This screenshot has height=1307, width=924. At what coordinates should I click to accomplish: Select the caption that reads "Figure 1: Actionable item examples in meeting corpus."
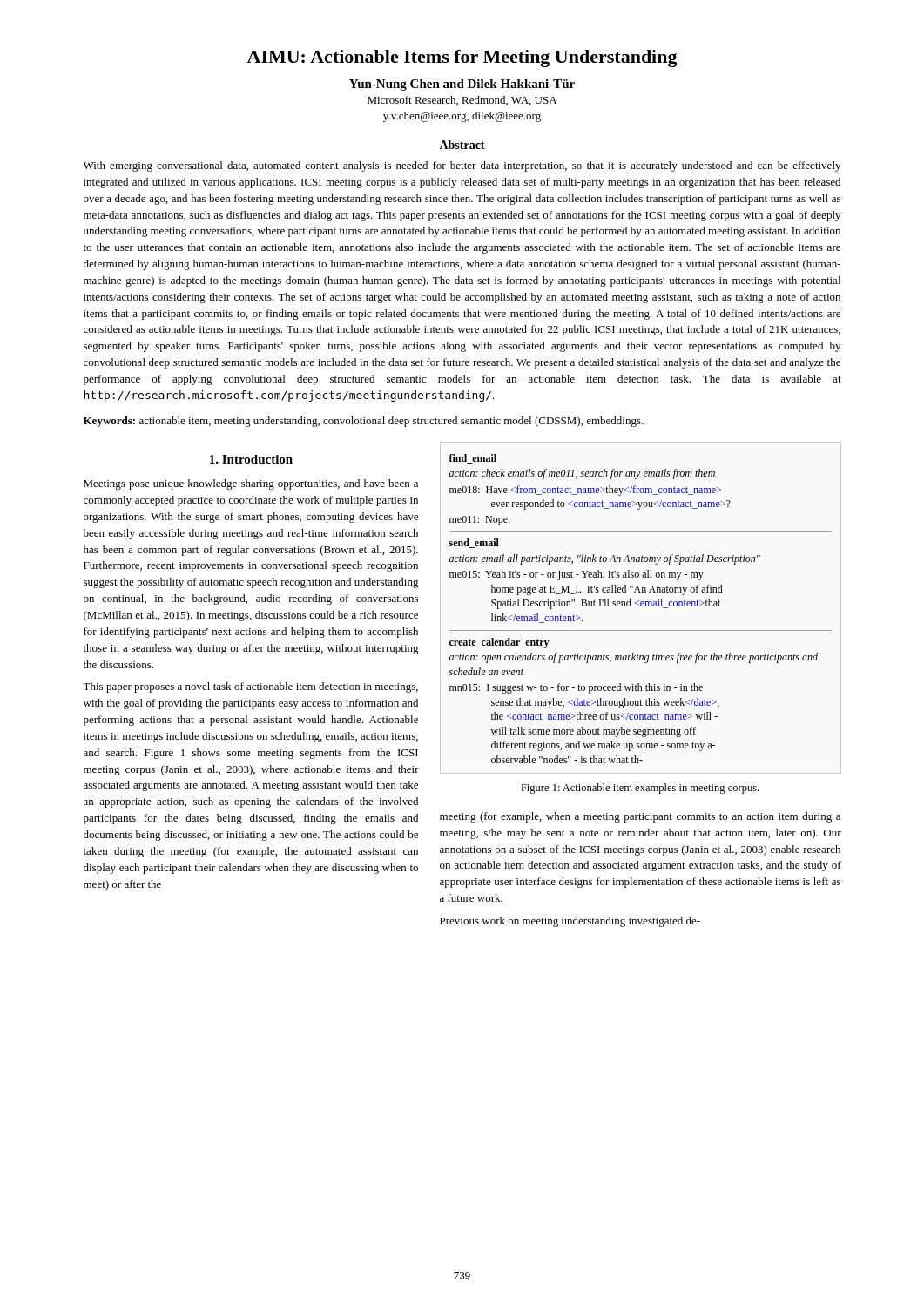pos(640,788)
